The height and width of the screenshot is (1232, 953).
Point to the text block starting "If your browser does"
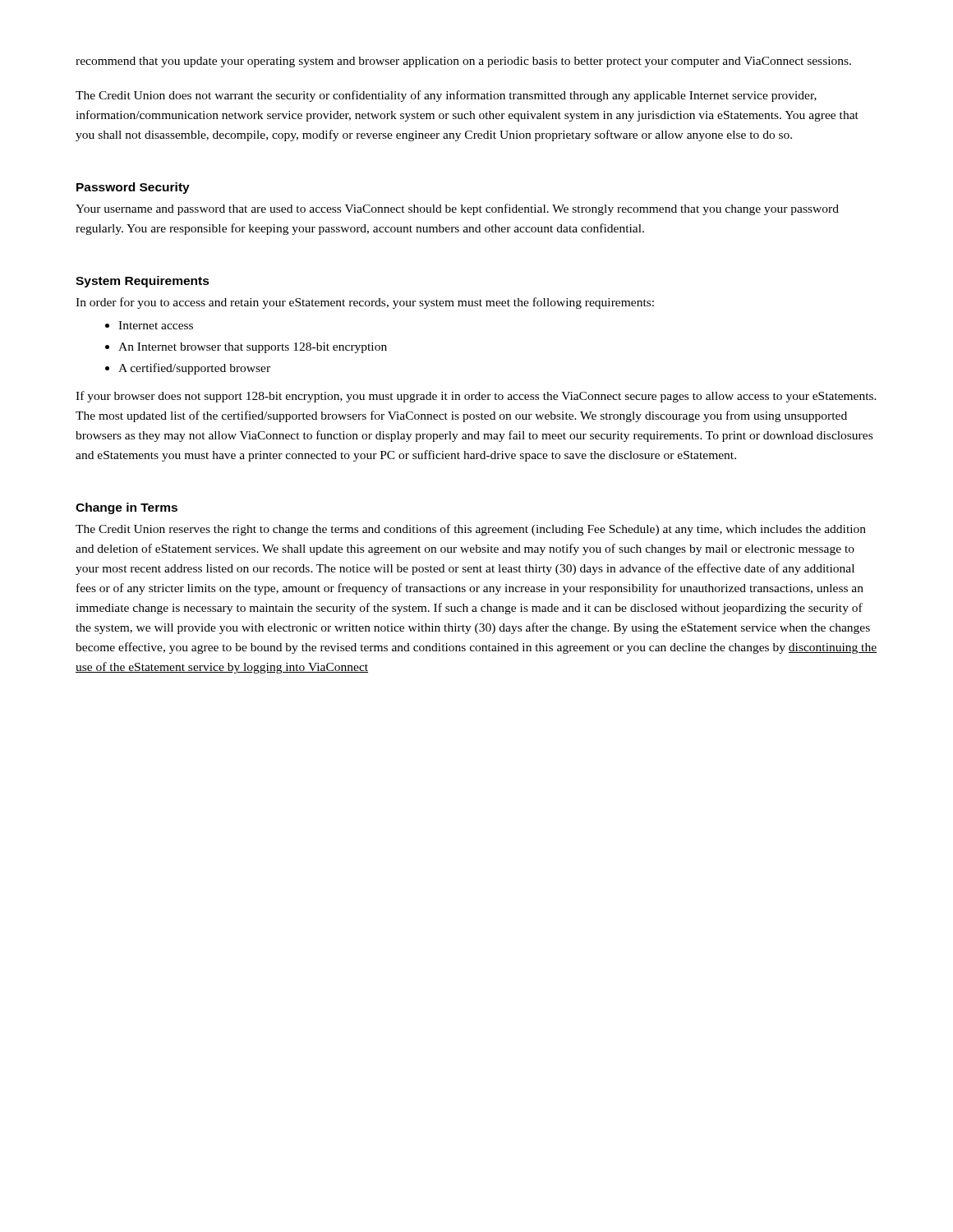point(476,425)
